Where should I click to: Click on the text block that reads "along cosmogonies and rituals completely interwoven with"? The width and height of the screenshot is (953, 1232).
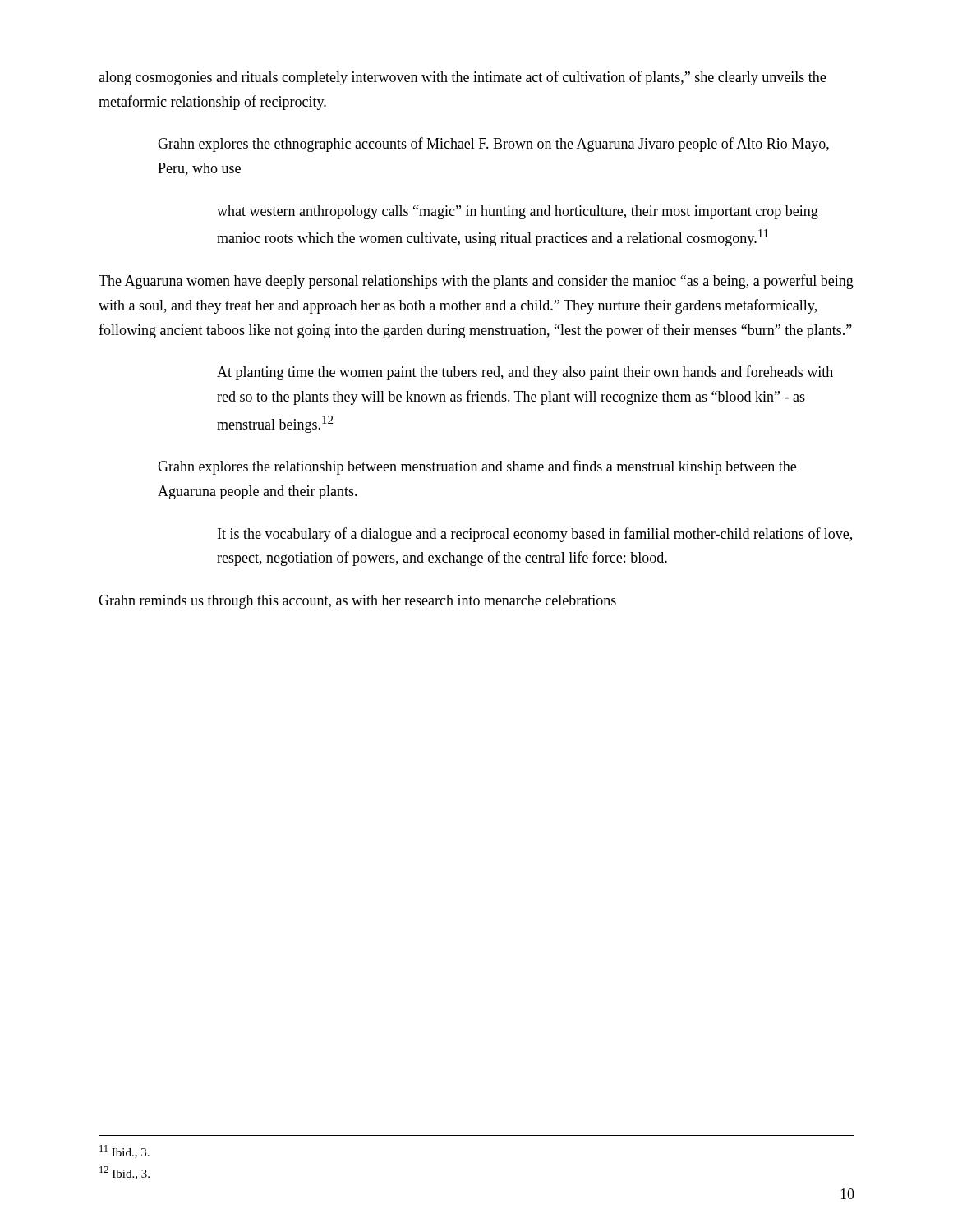476,90
